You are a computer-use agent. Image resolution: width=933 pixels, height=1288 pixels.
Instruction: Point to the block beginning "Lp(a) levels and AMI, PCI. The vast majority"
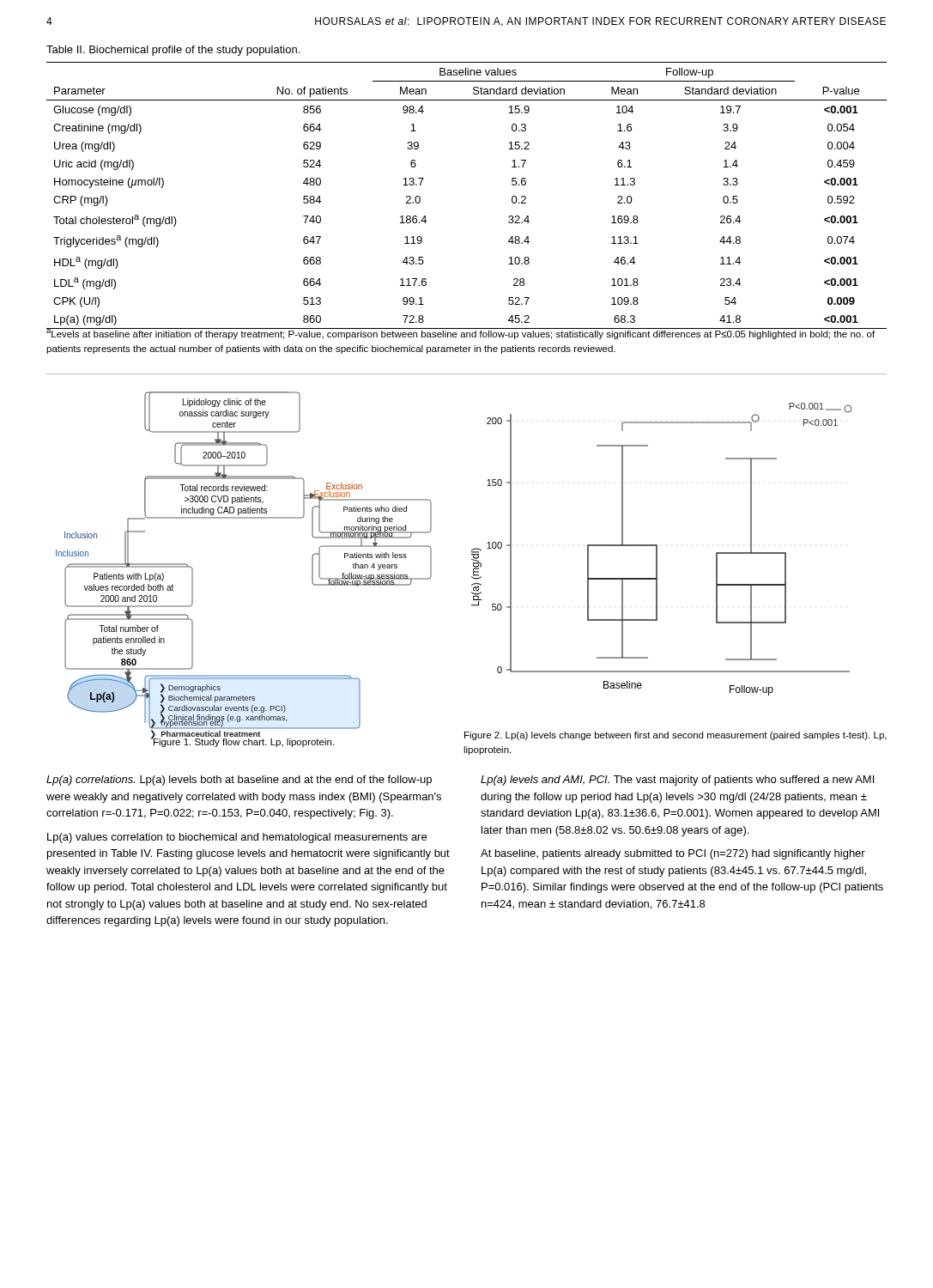pos(682,842)
